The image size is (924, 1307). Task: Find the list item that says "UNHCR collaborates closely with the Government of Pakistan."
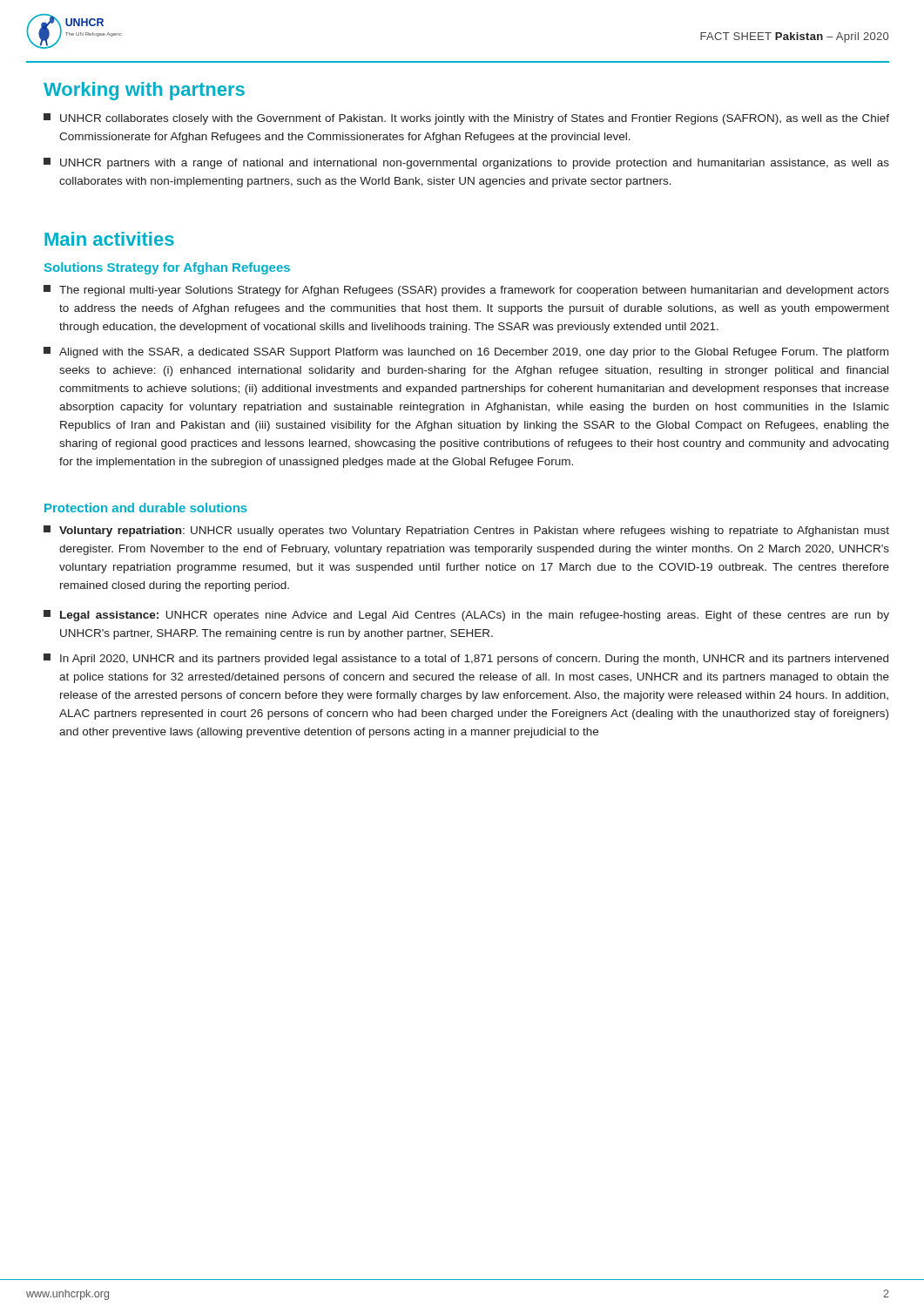point(466,128)
